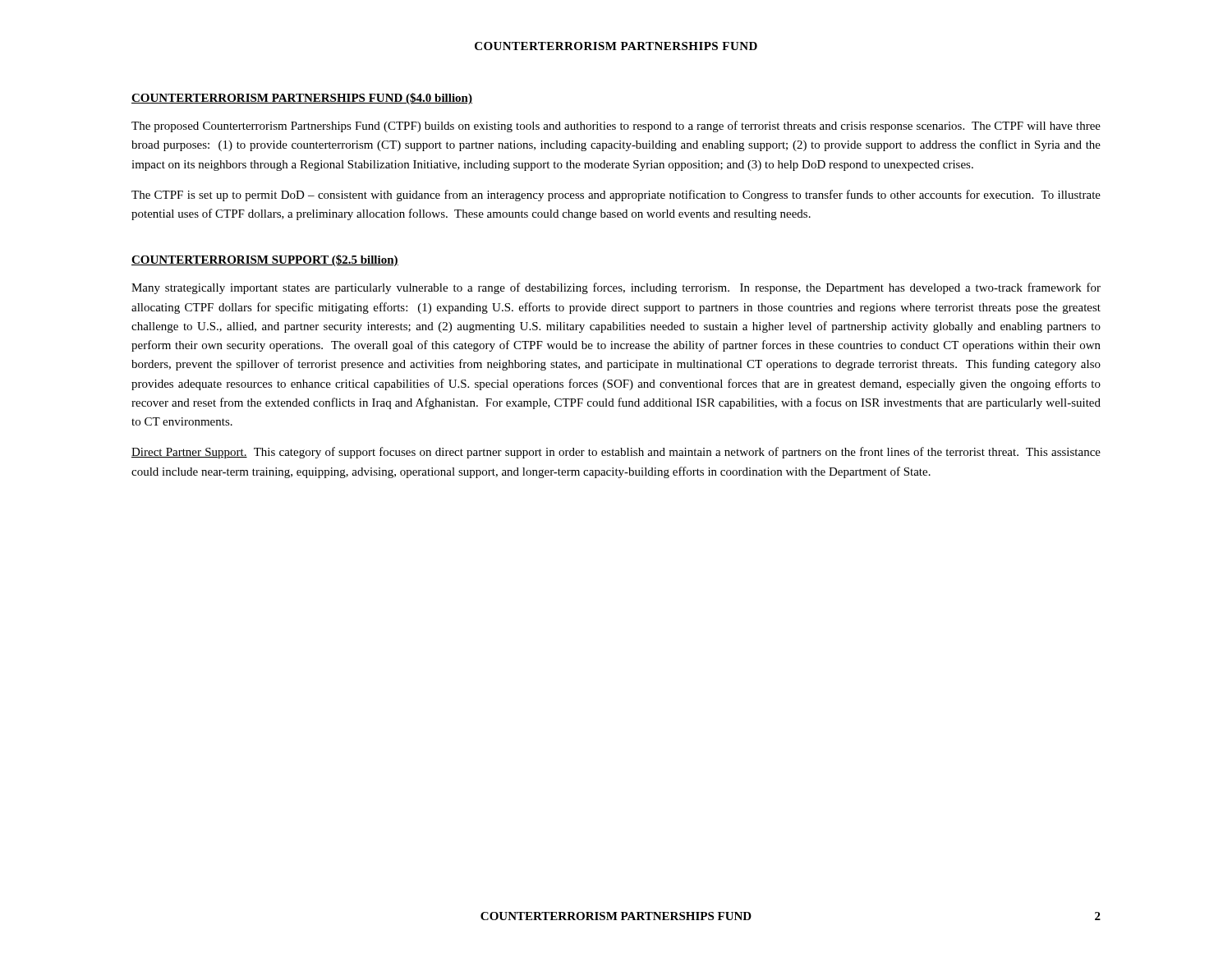The height and width of the screenshot is (953, 1232).
Task: Navigate to the text block starting "COUNTERTERRORISM SUPPORT ($2.5 billion)"
Action: coord(265,260)
